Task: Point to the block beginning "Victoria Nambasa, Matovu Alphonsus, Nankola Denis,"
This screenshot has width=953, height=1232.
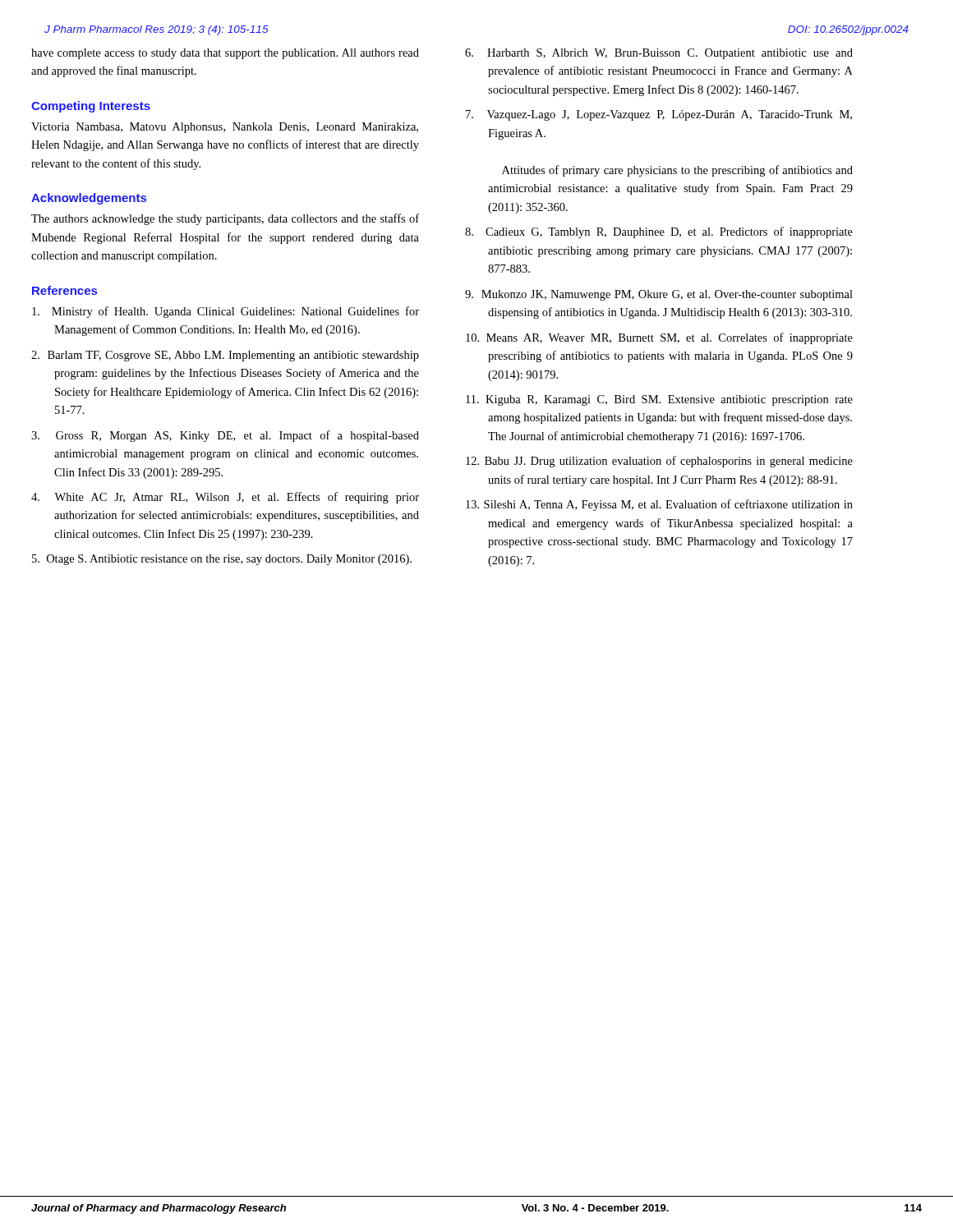Action: tap(225, 145)
